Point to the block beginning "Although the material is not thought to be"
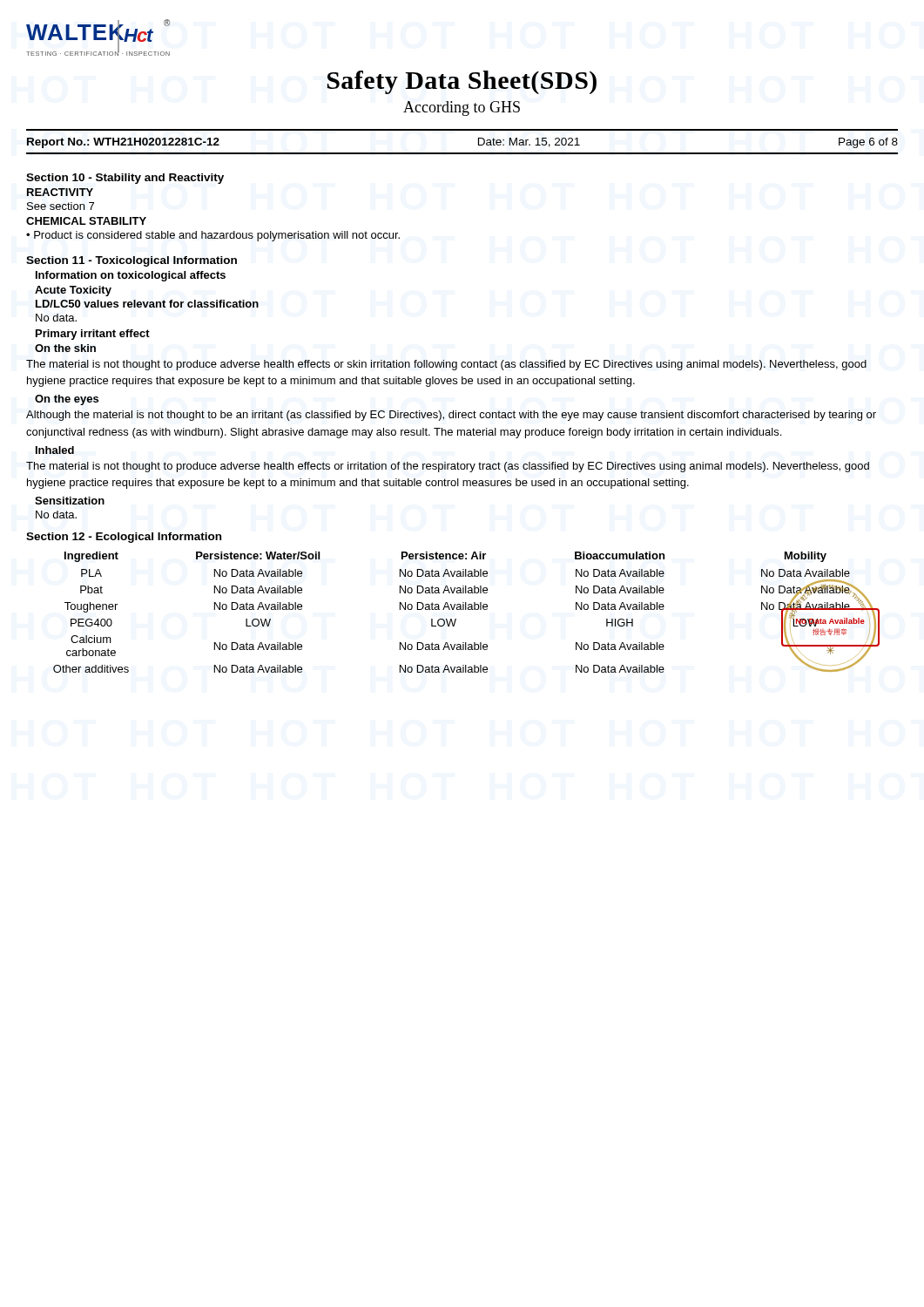Image resolution: width=924 pixels, height=1307 pixels. [451, 423]
